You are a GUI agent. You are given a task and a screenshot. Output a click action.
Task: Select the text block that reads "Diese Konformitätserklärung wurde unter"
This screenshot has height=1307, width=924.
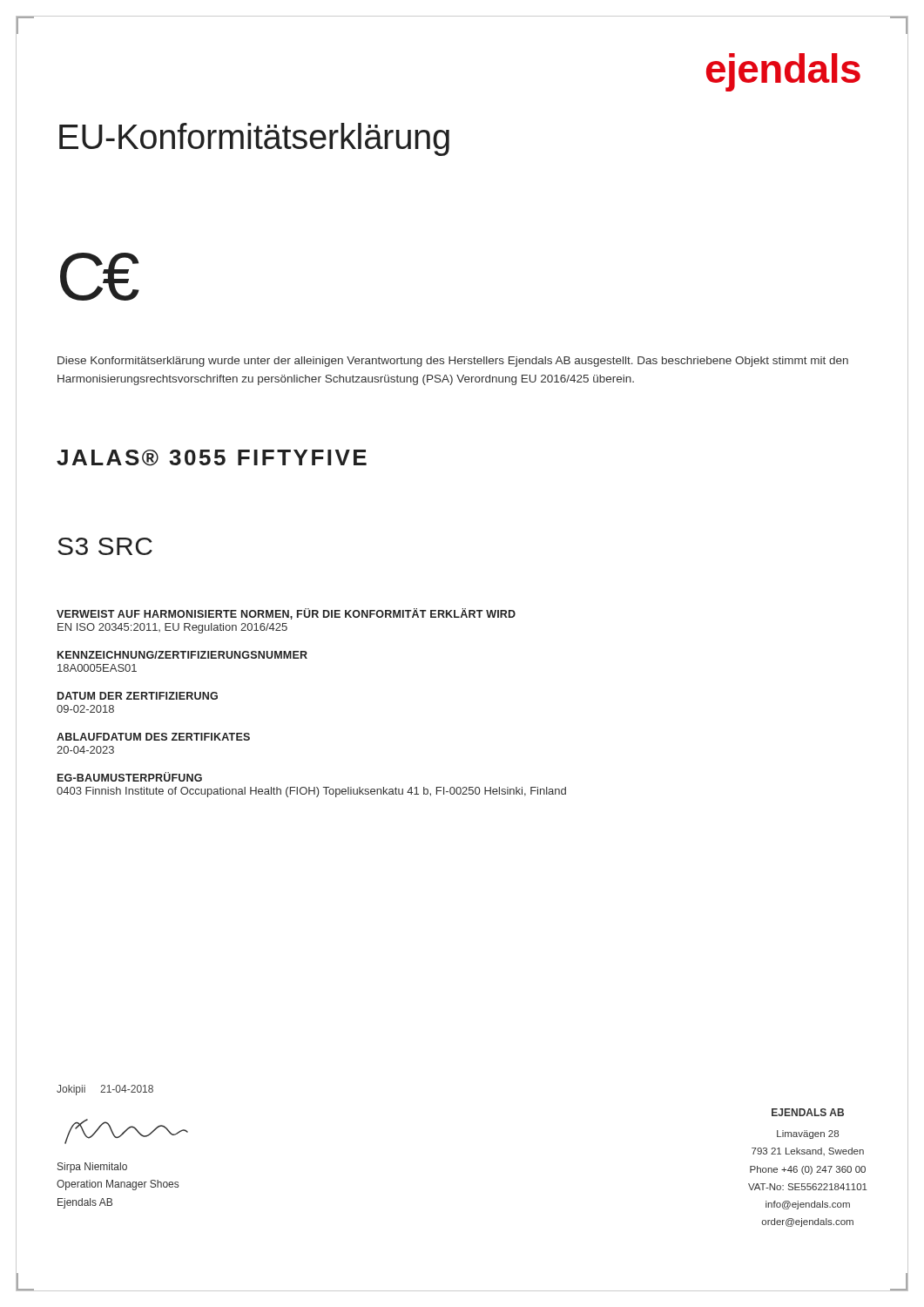click(x=453, y=369)
